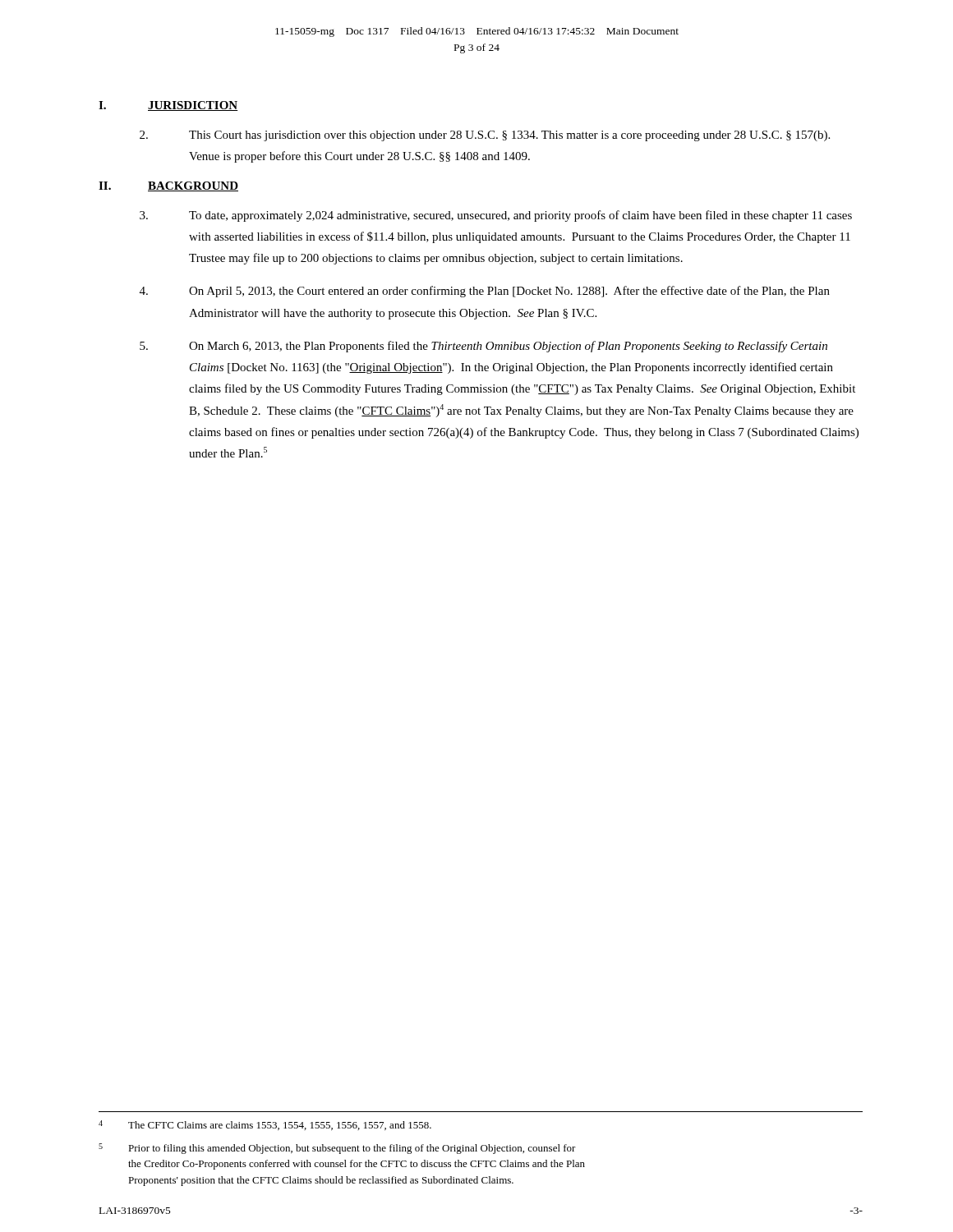Click on the text block that says "This Court has jurisdiction over this objection under"
Image resolution: width=953 pixels, height=1232 pixels.
(481, 146)
